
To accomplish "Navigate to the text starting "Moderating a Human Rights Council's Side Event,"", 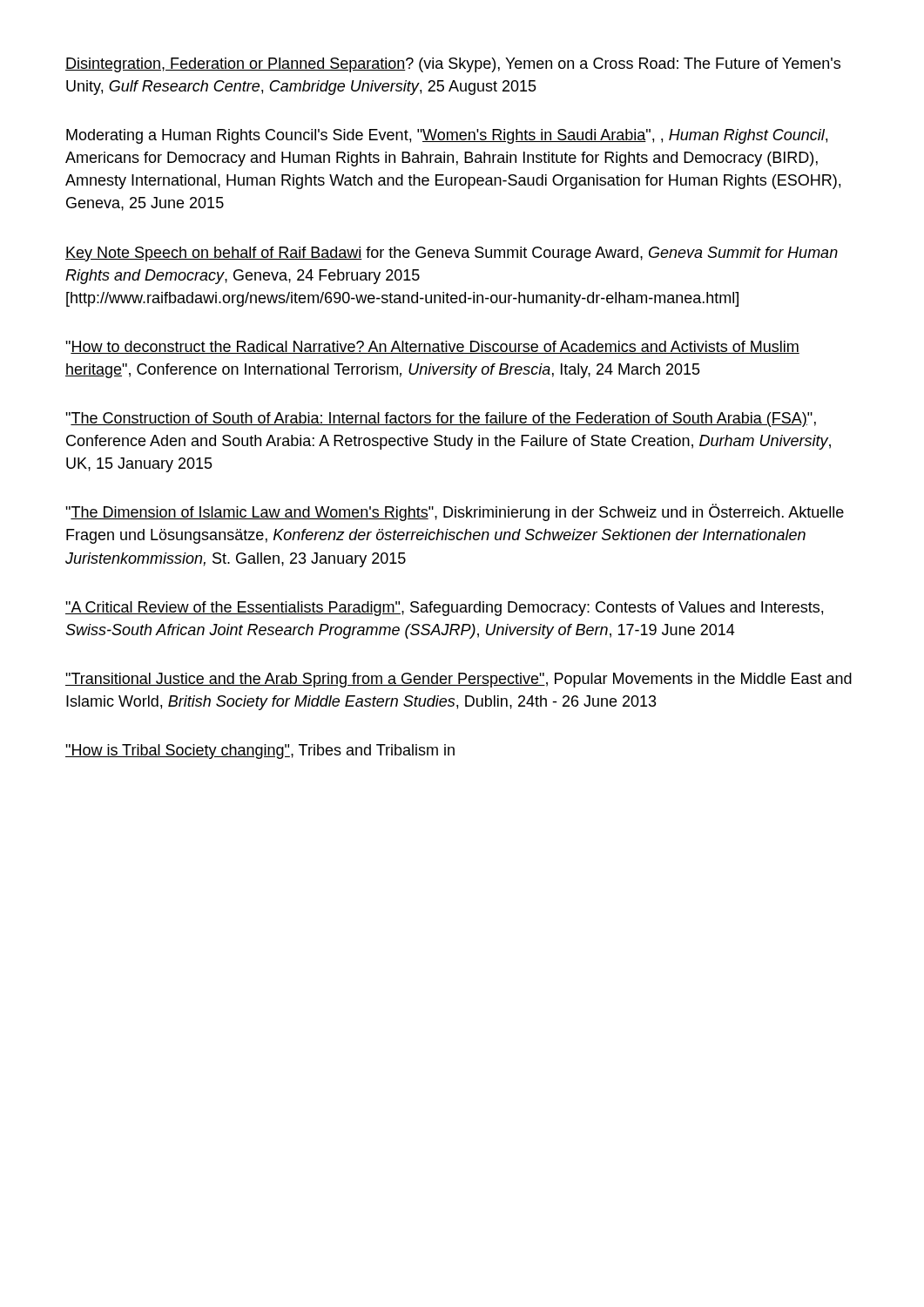I will (x=454, y=169).
